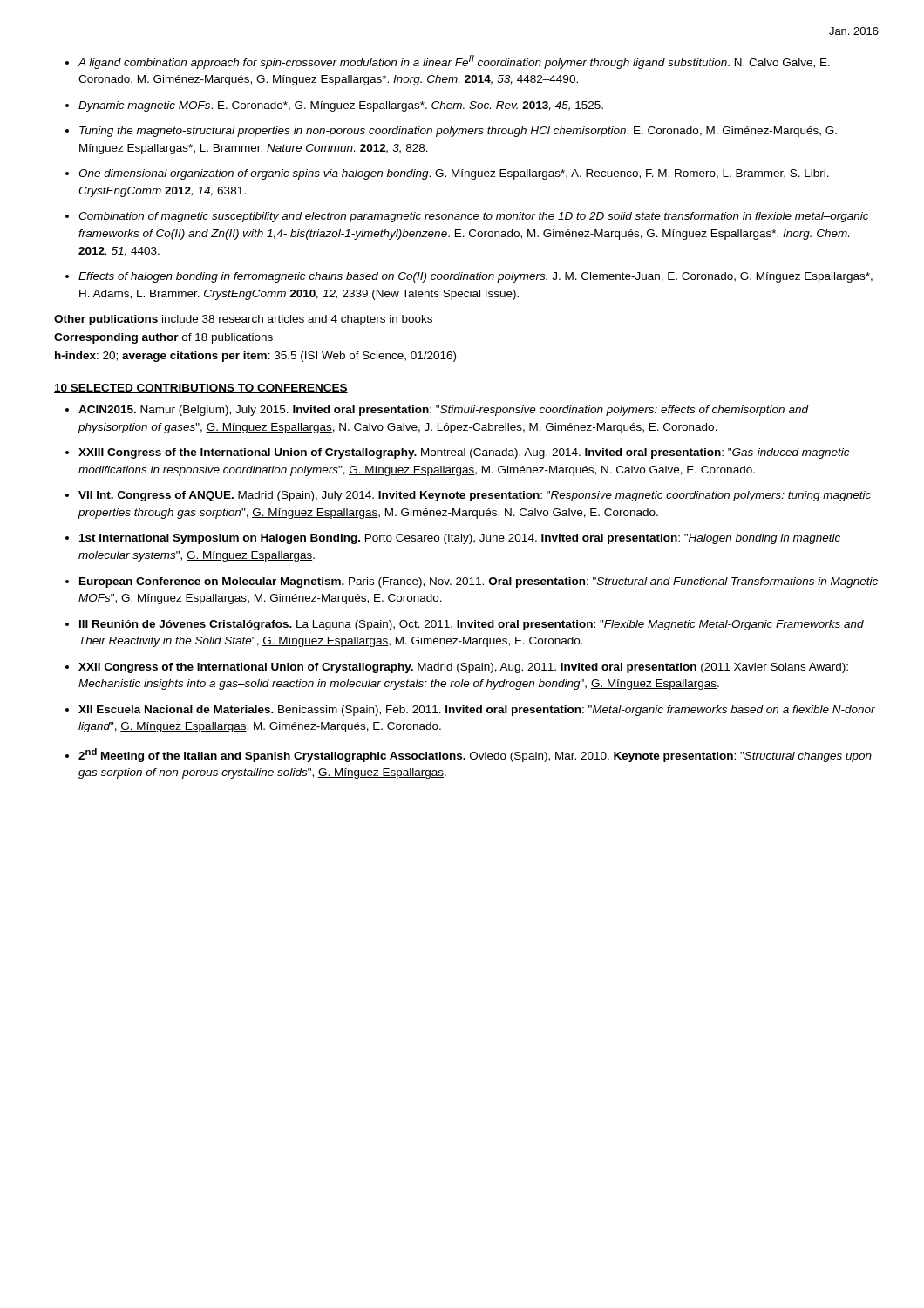Click on the text block with the text "Other publications include 38 research articles and"
Viewport: 924px width, 1308px height.
click(x=255, y=337)
